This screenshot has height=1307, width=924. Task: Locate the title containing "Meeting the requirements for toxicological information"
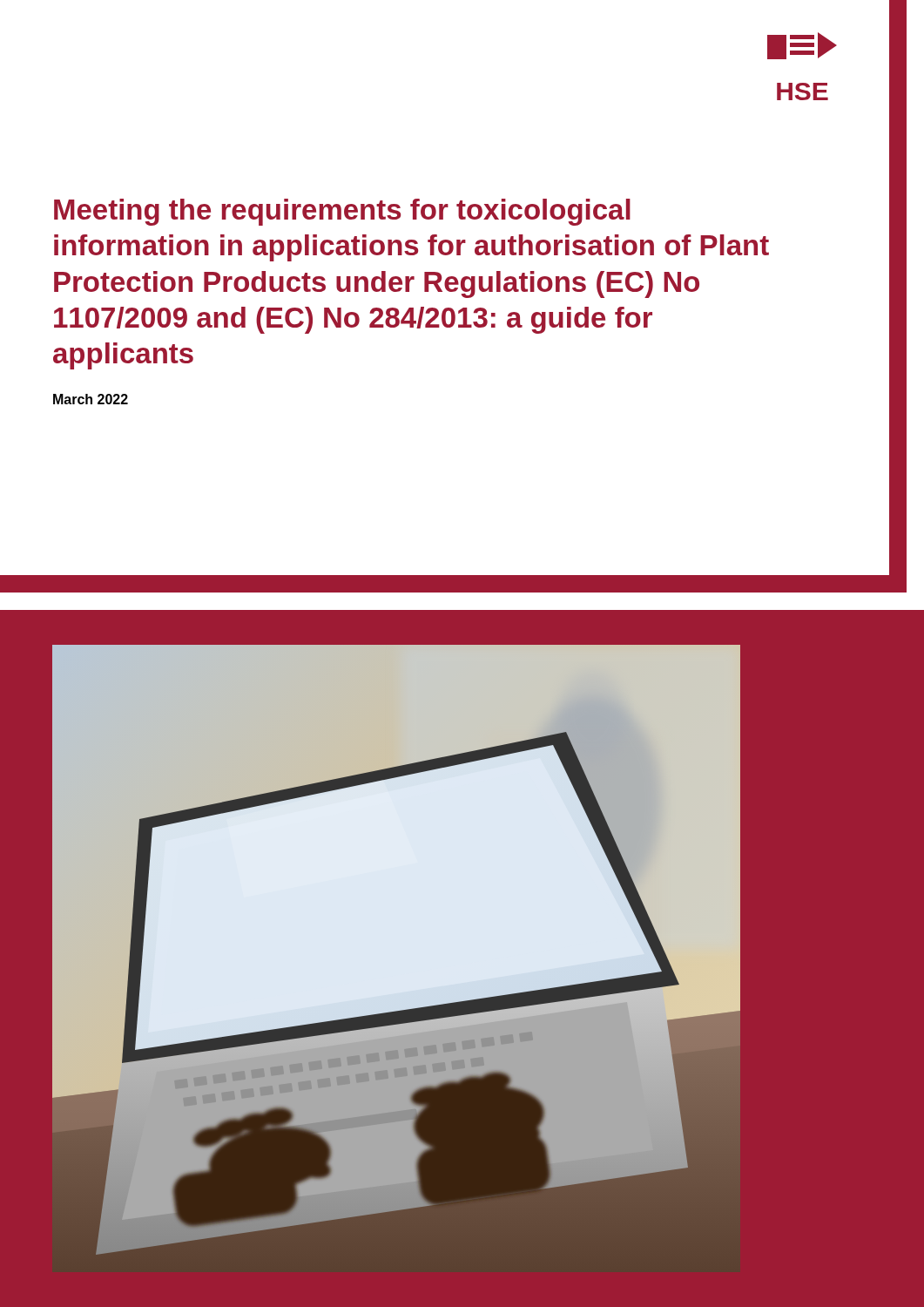tap(414, 282)
